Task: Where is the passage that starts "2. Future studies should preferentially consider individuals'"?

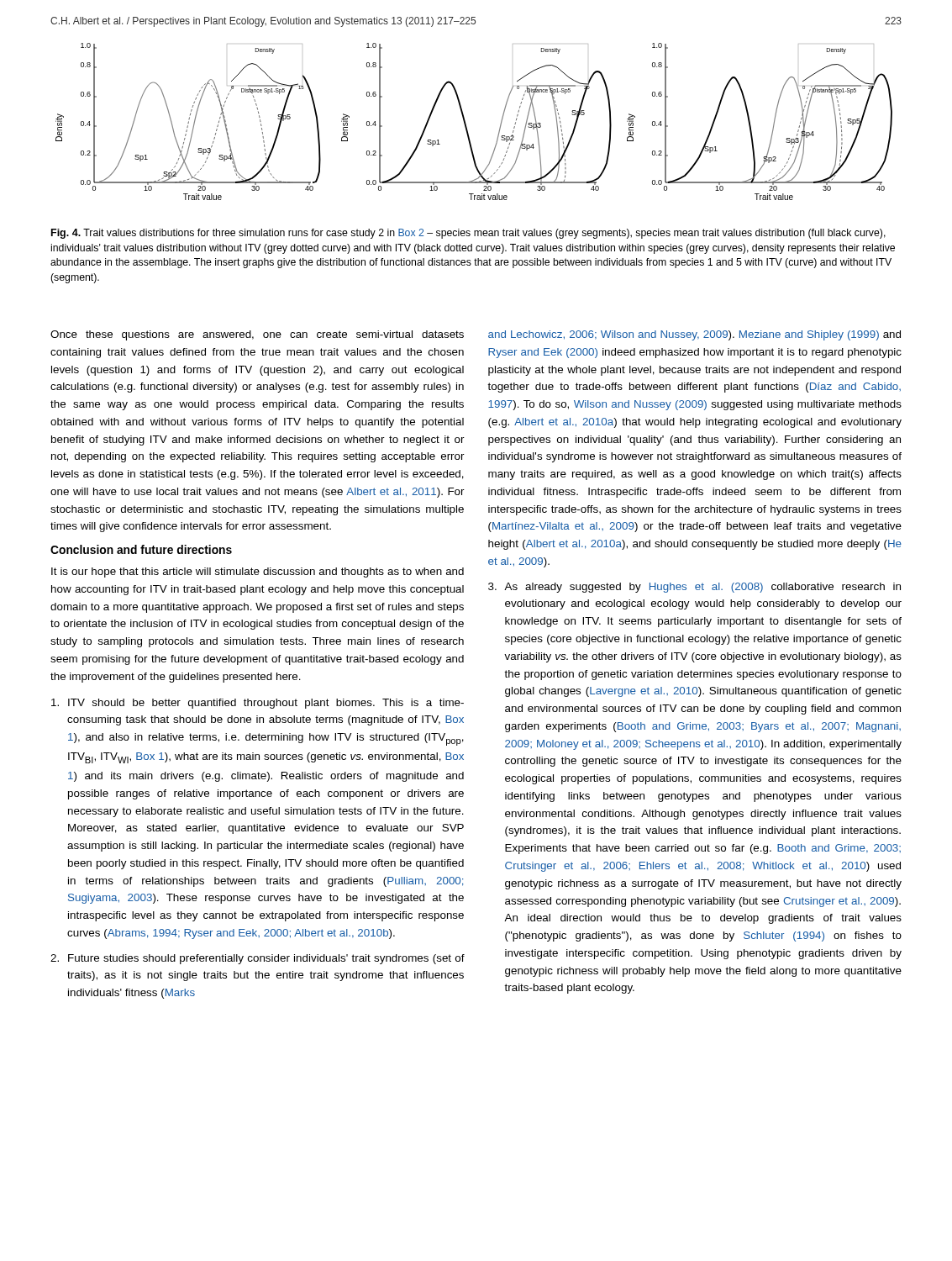Action: (x=257, y=976)
